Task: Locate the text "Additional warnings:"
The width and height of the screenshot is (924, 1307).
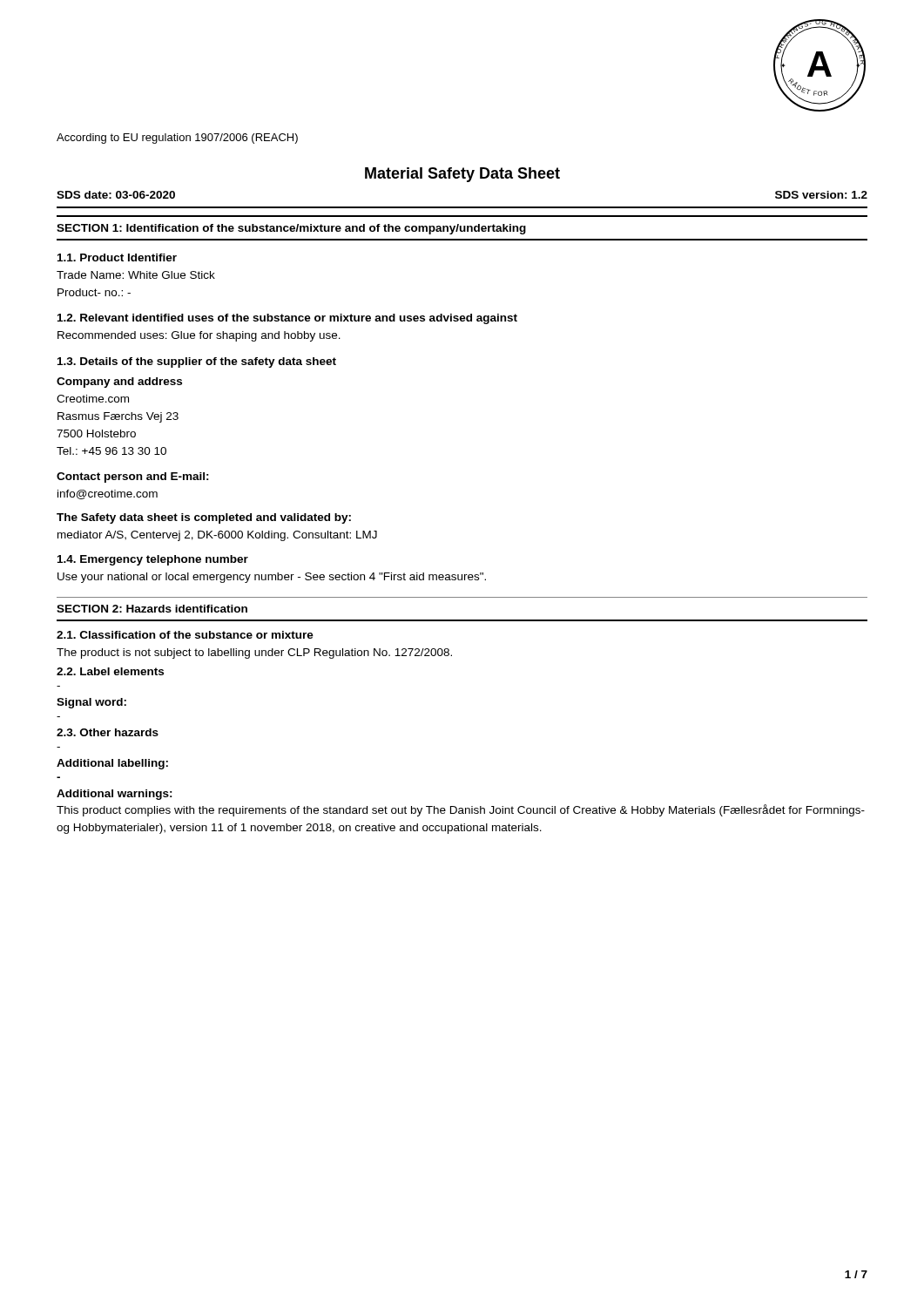Action: tap(115, 793)
